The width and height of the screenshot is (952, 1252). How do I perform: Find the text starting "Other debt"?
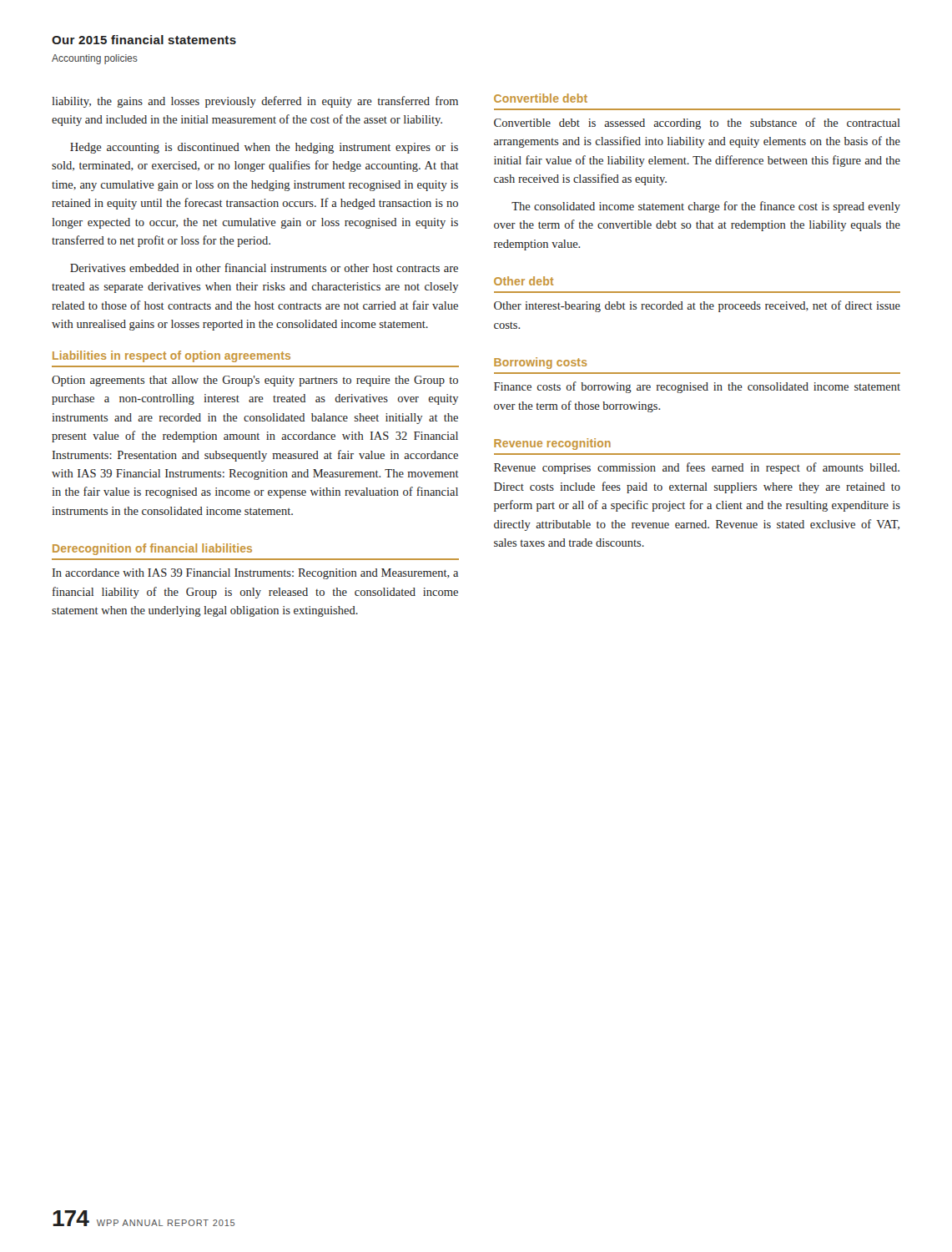tap(697, 284)
